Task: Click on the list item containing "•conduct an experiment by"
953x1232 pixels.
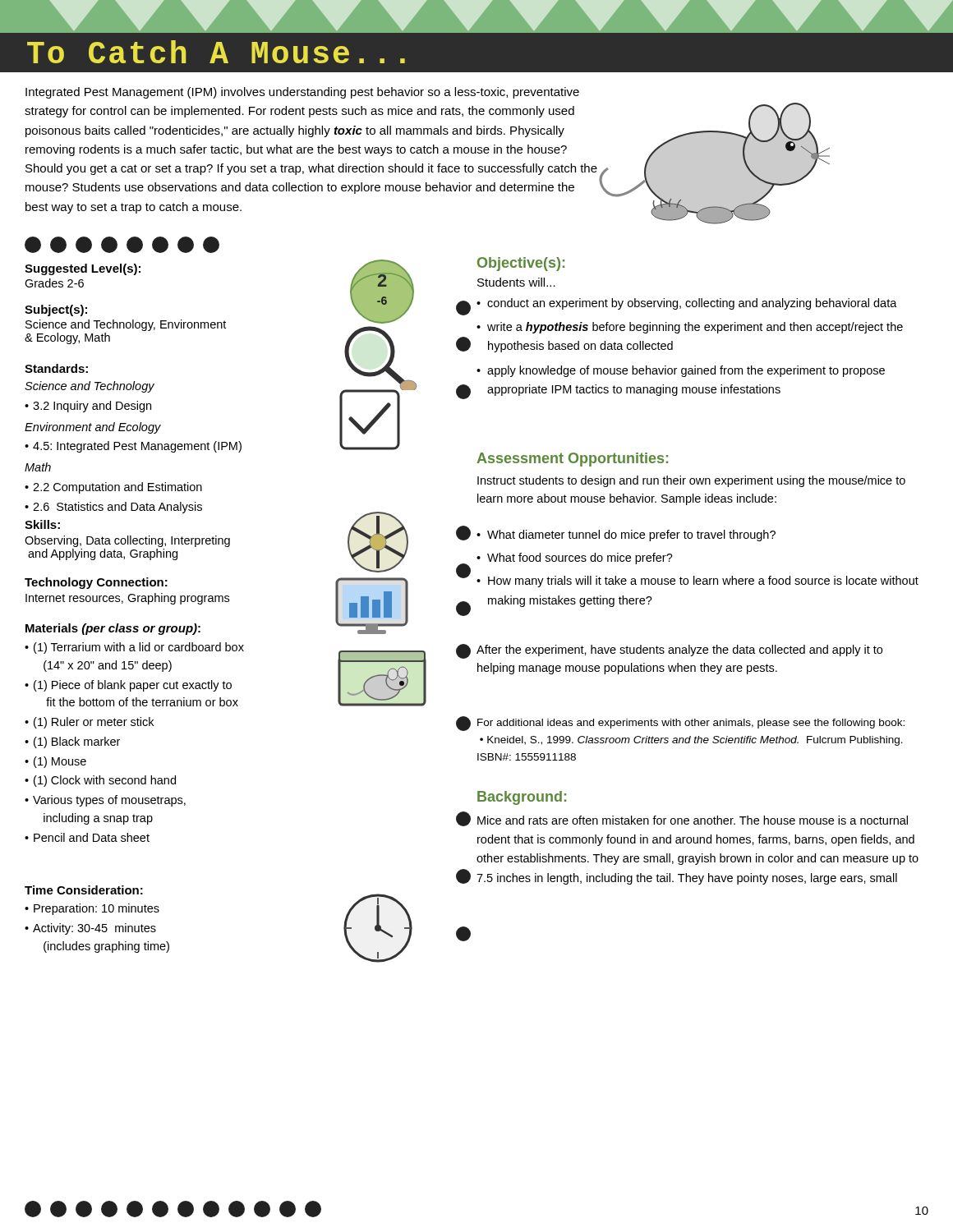Action: click(686, 304)
